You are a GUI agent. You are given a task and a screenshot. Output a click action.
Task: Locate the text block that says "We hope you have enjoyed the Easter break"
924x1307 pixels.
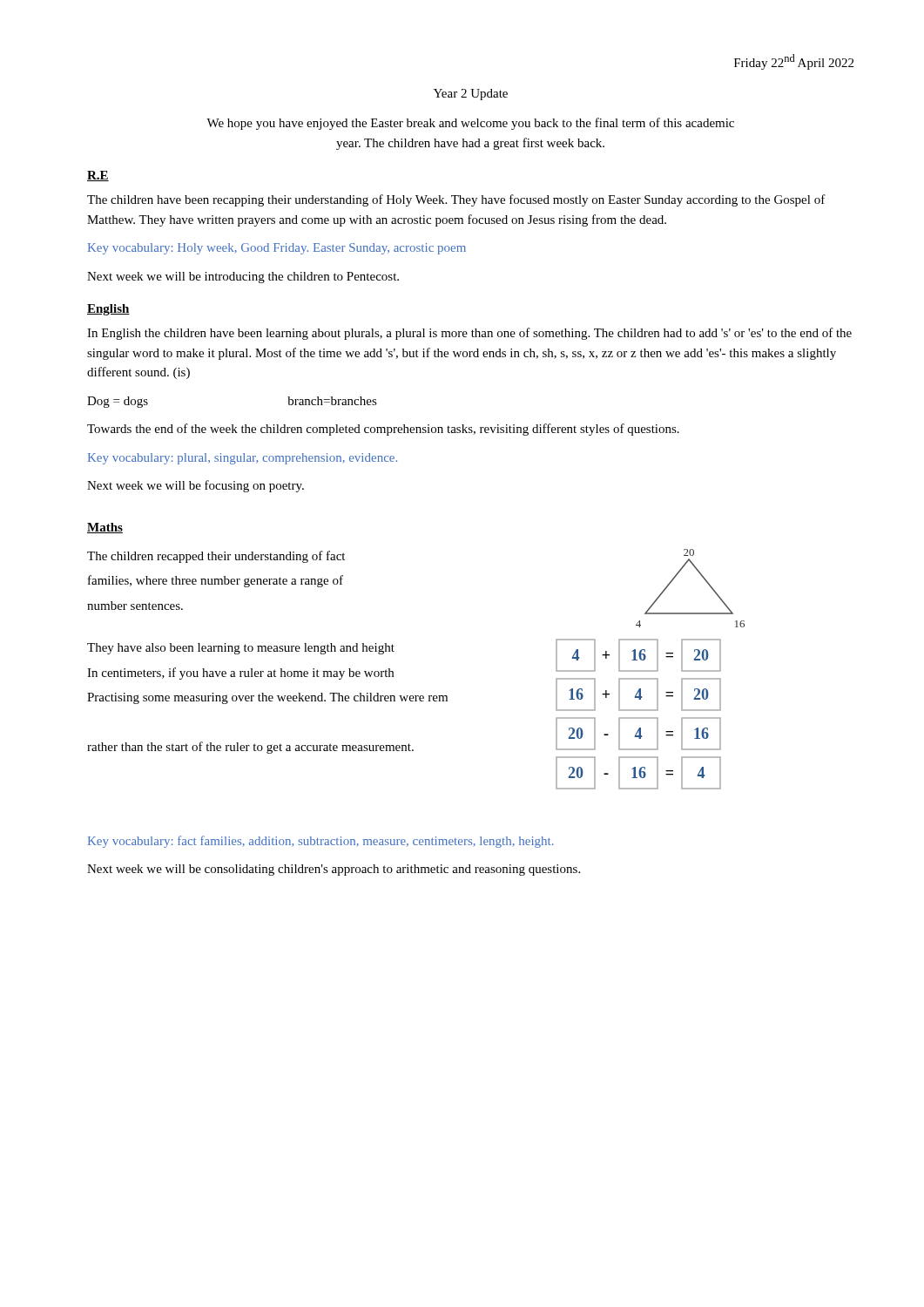click(471, 133)
